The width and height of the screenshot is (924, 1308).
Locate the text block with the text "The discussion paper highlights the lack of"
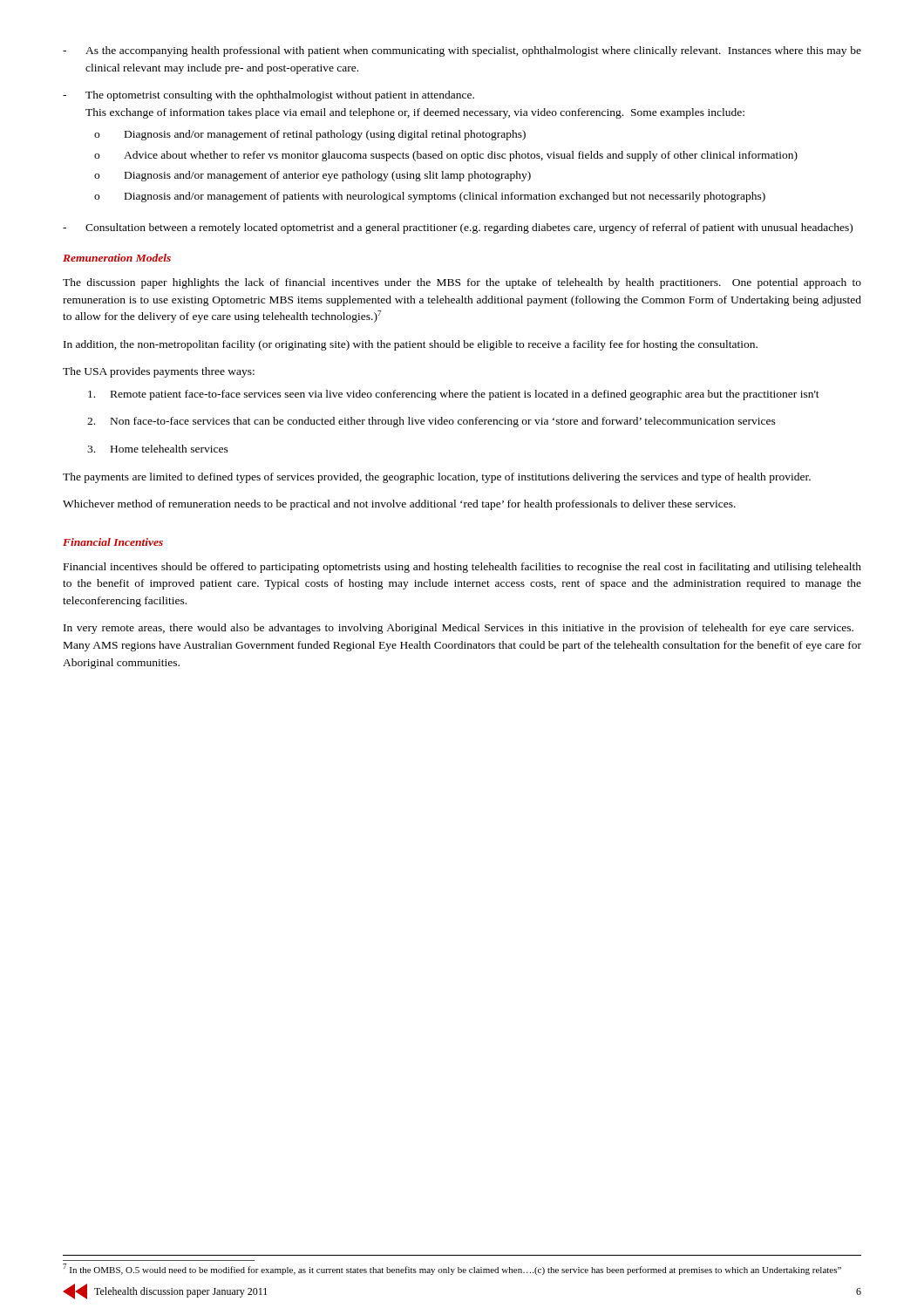(462, 299)
